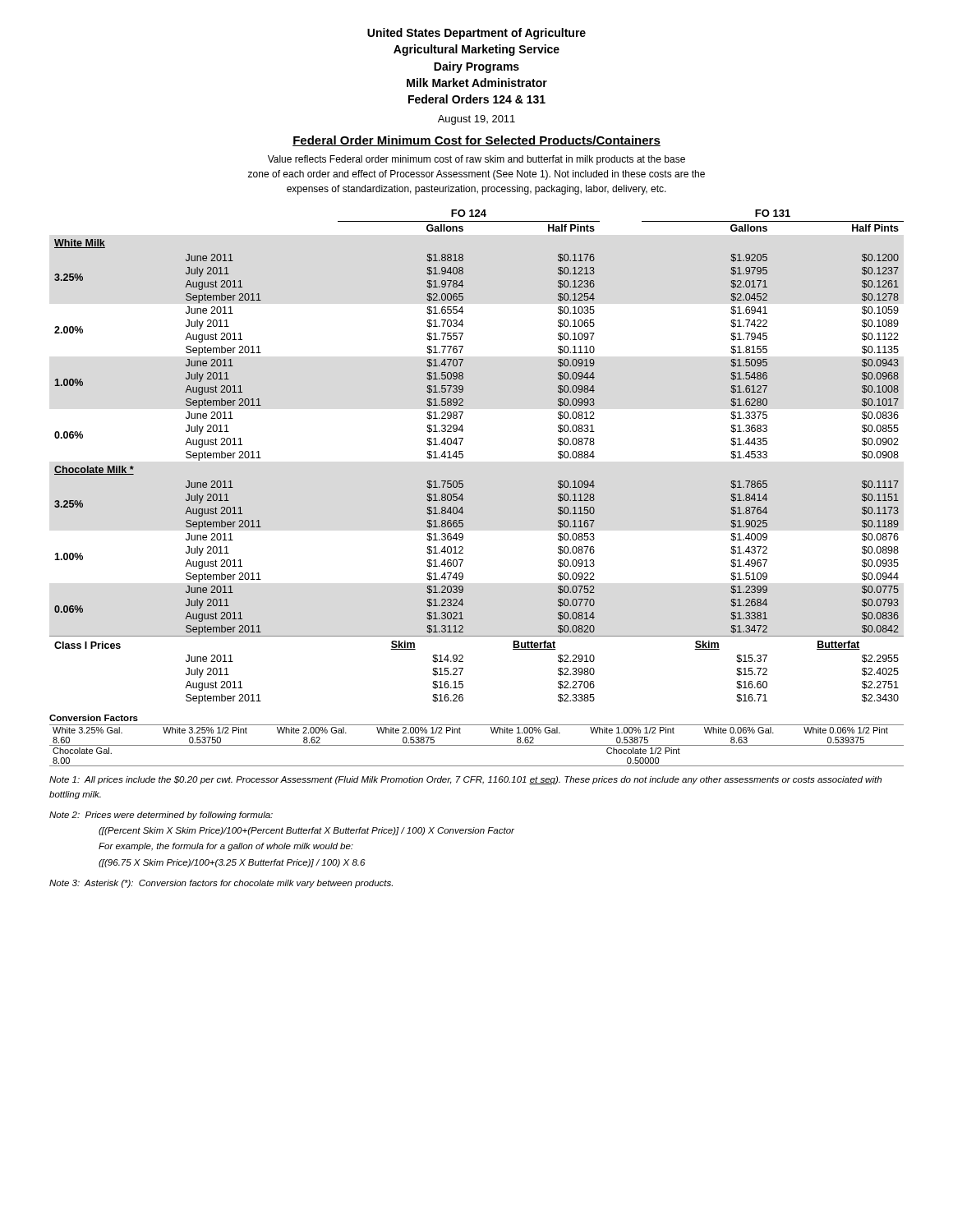This screenshot has height=1232, width=953.
Task: Find the table that mentions "Chocolate Milk *"
Action: [476, 456]
